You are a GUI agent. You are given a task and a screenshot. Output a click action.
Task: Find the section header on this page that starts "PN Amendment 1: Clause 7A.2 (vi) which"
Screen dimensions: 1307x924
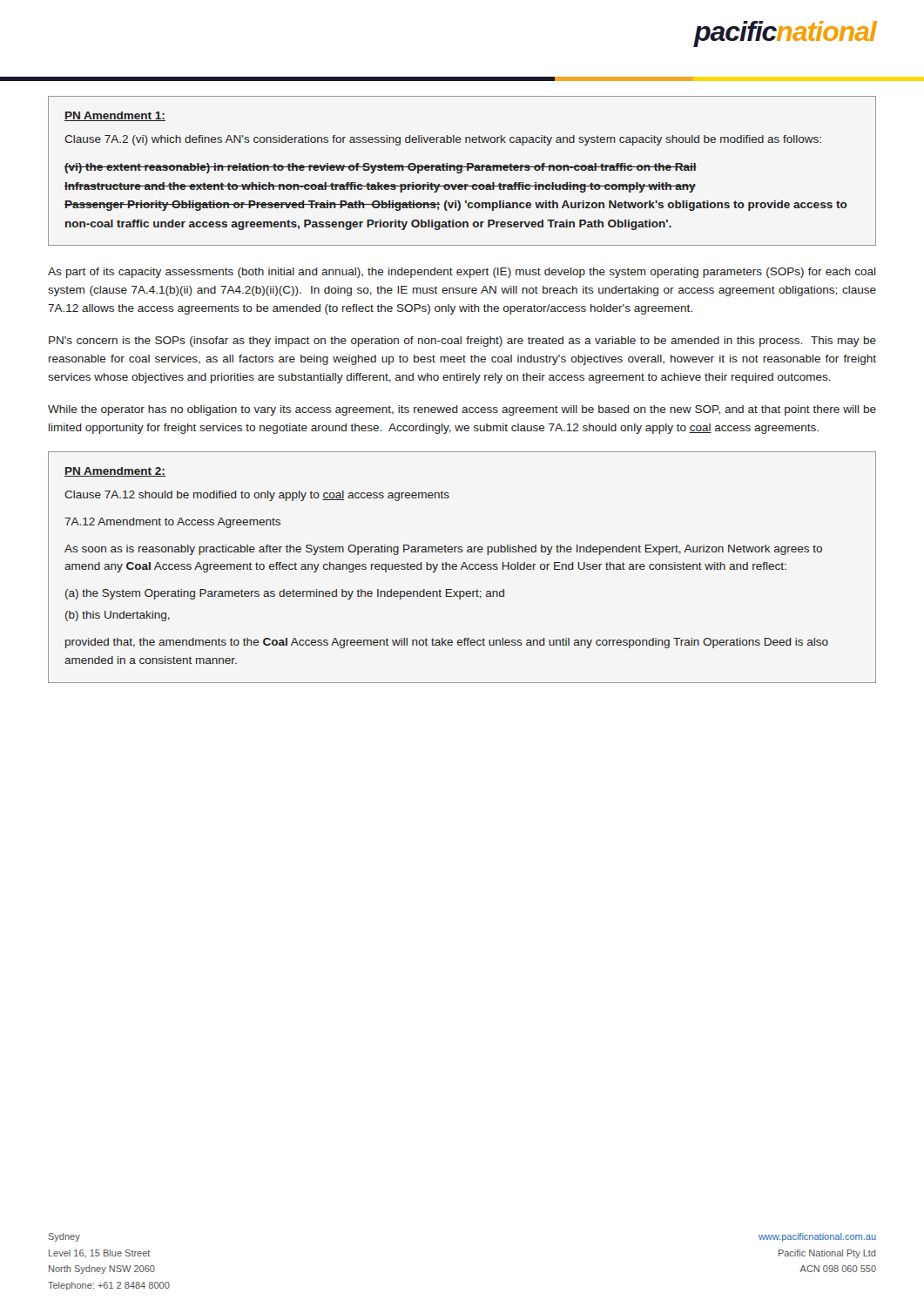tap(462, 171)
